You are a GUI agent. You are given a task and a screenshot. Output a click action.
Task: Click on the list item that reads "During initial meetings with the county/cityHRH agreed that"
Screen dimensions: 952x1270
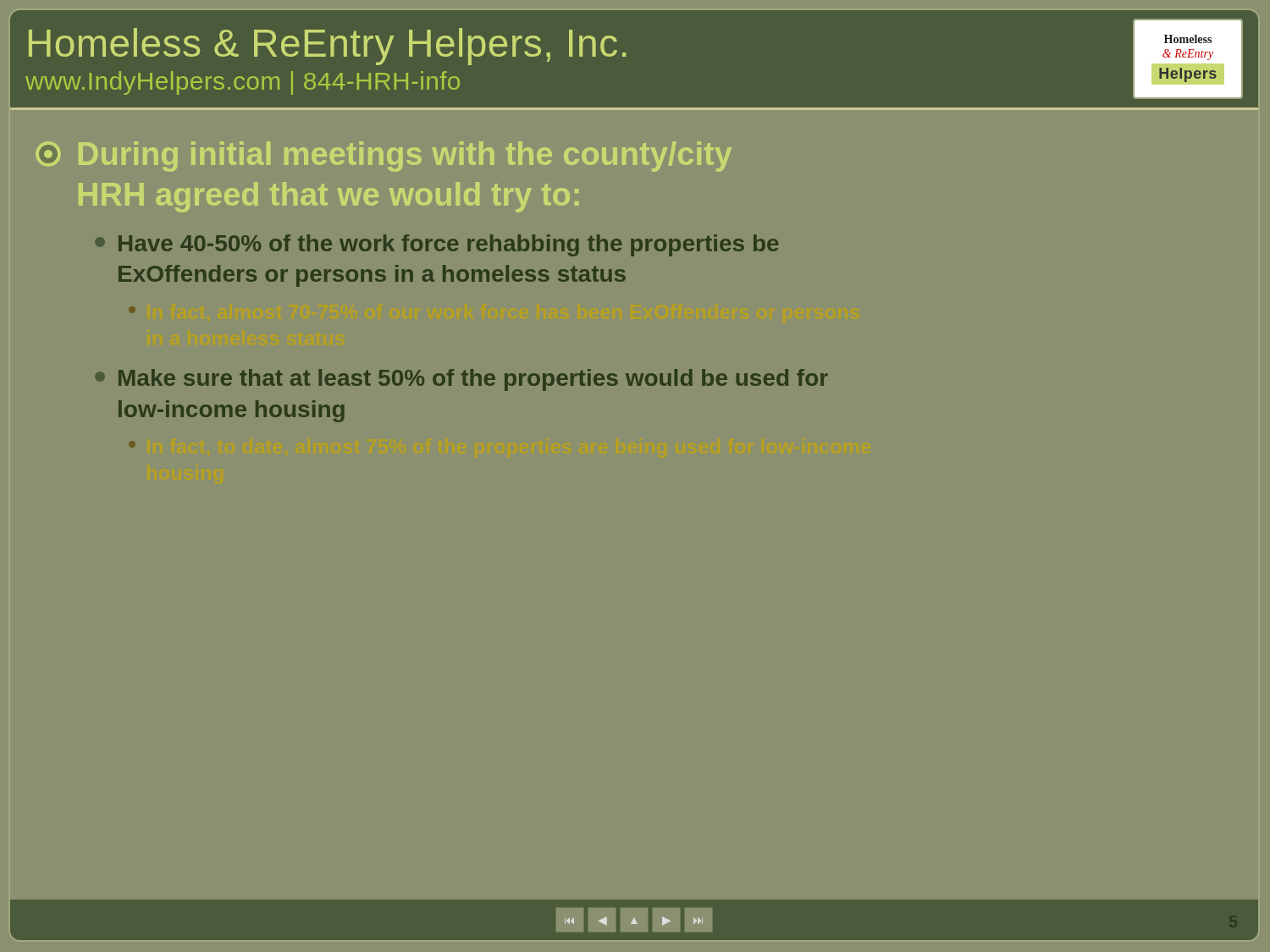click(x=384, y=175)
